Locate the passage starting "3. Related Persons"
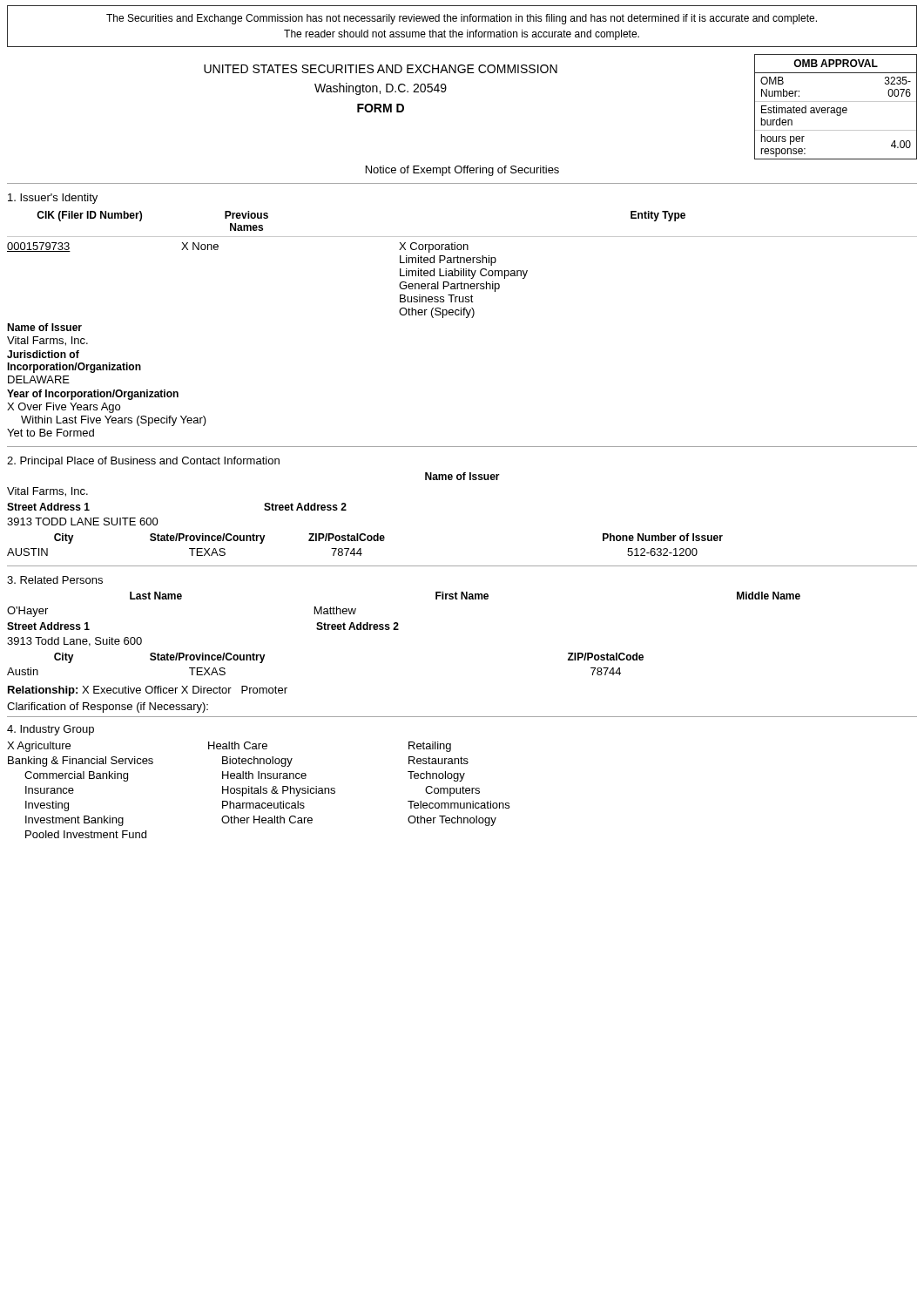 (x=55, y=580)
